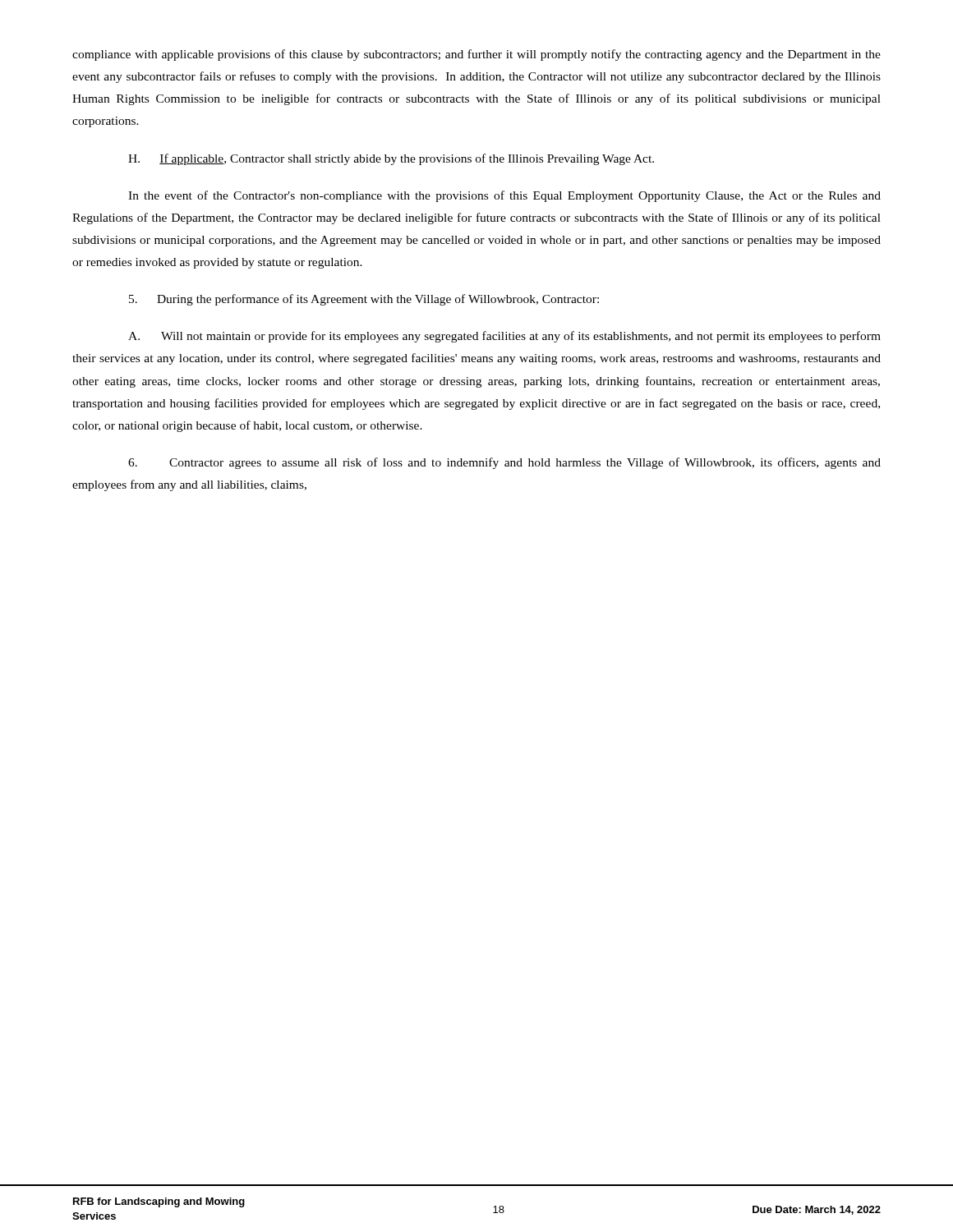Navigate to the passage starting "Contractor agrees to assume all risk of"

[x=476, y=473]
